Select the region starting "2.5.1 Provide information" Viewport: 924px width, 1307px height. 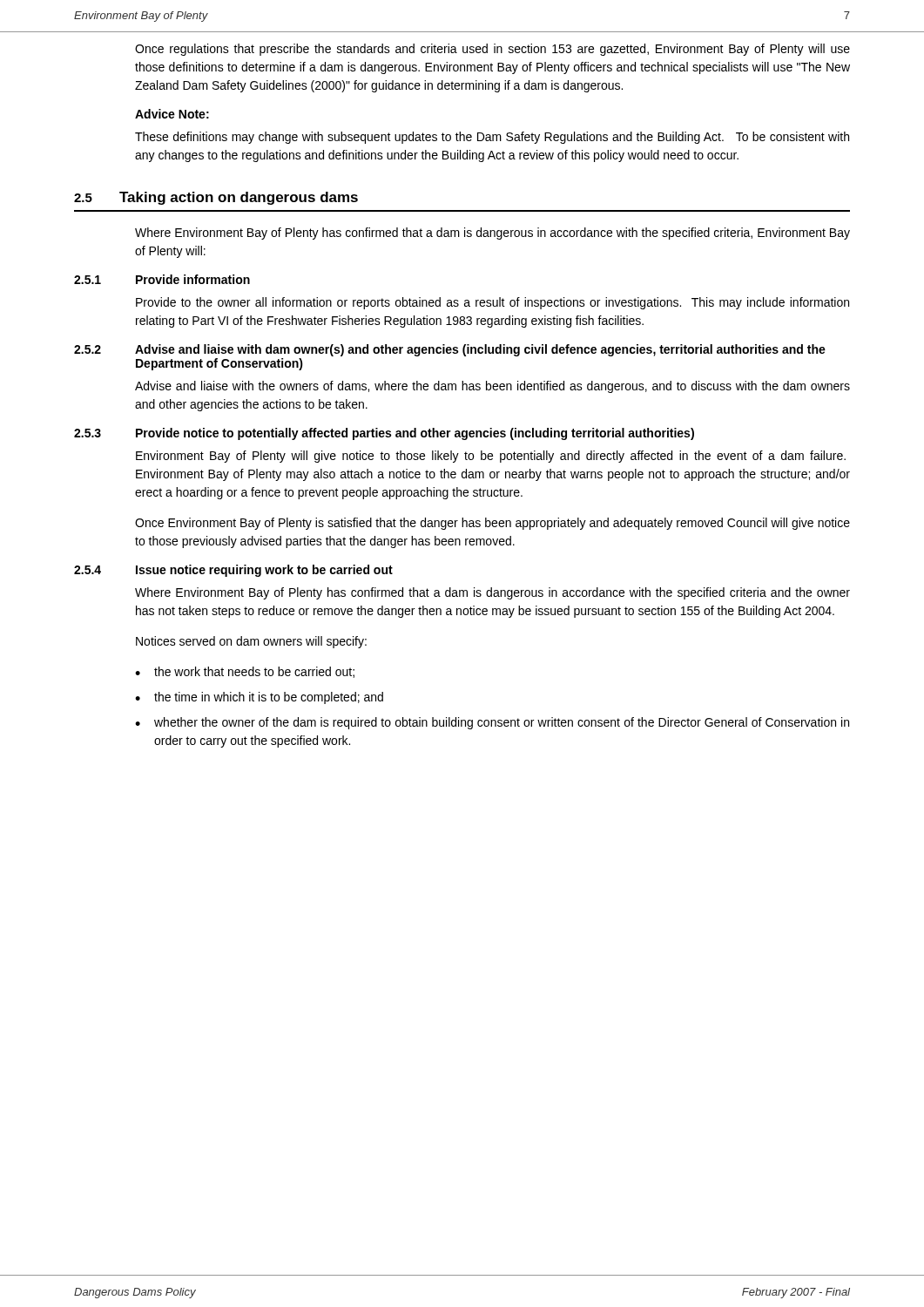click(162, 280)
